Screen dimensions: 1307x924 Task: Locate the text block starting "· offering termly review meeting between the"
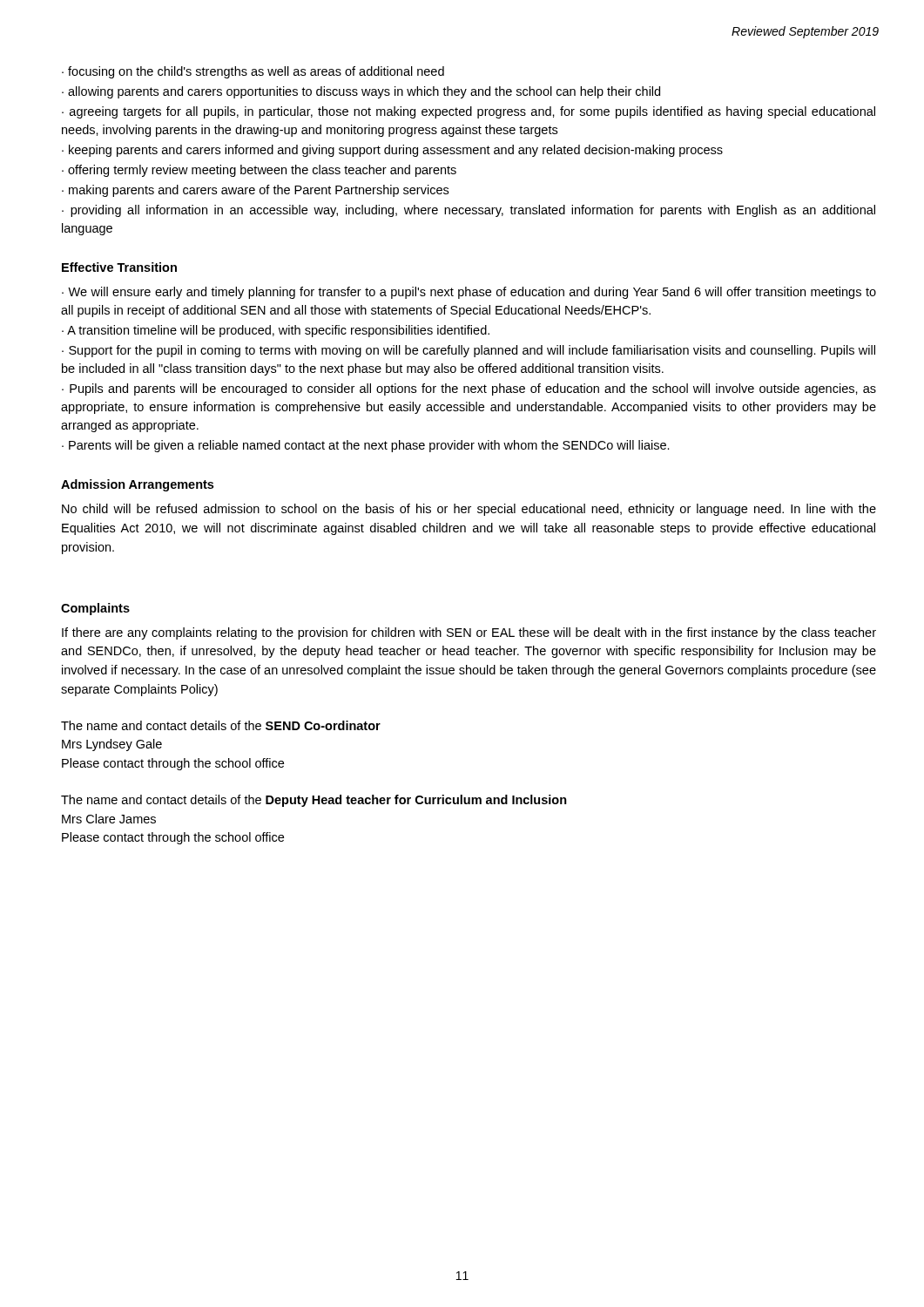259,170
